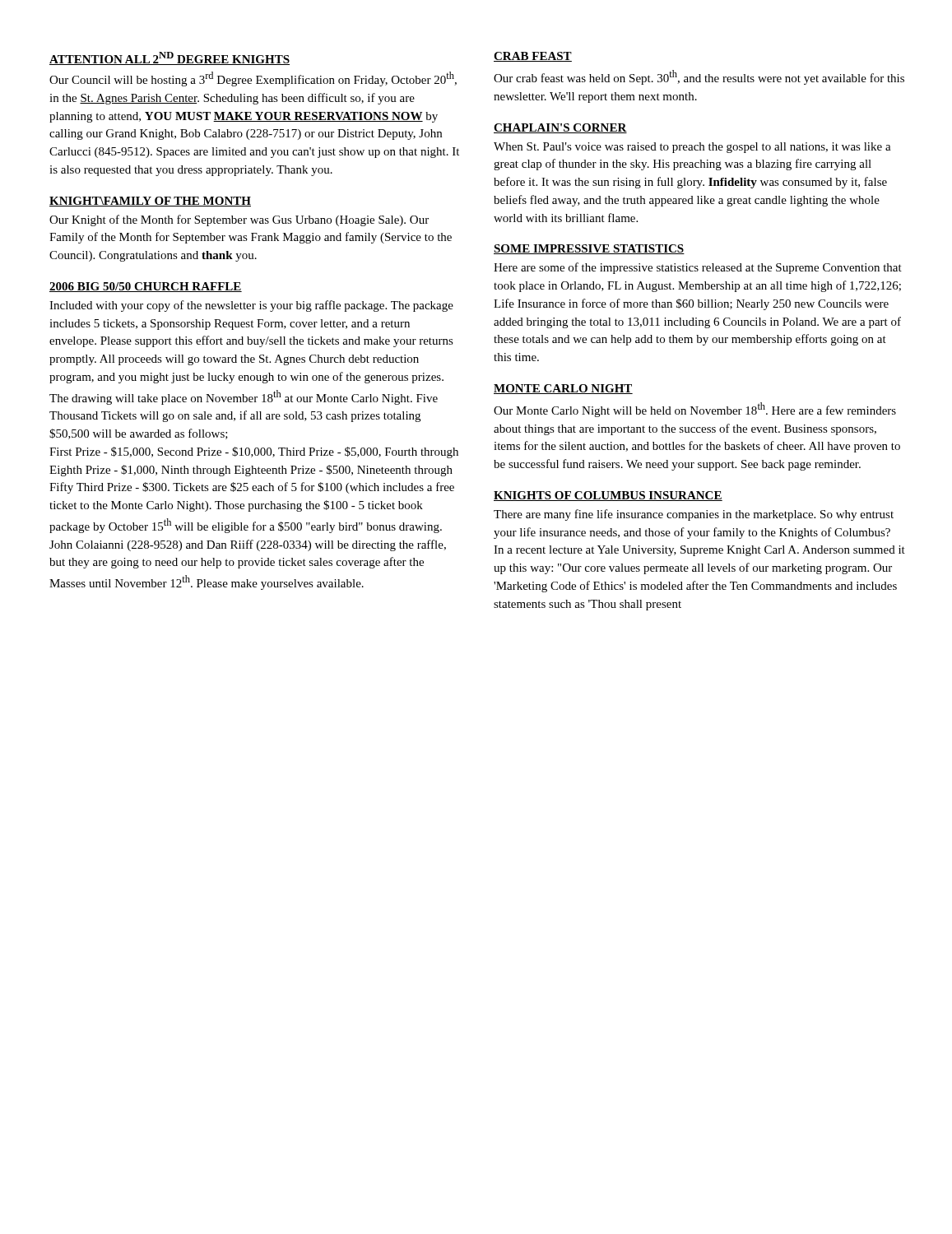
Task: Navigate to the region starting "When St. Paul's"
Action: tap(692, 182)
